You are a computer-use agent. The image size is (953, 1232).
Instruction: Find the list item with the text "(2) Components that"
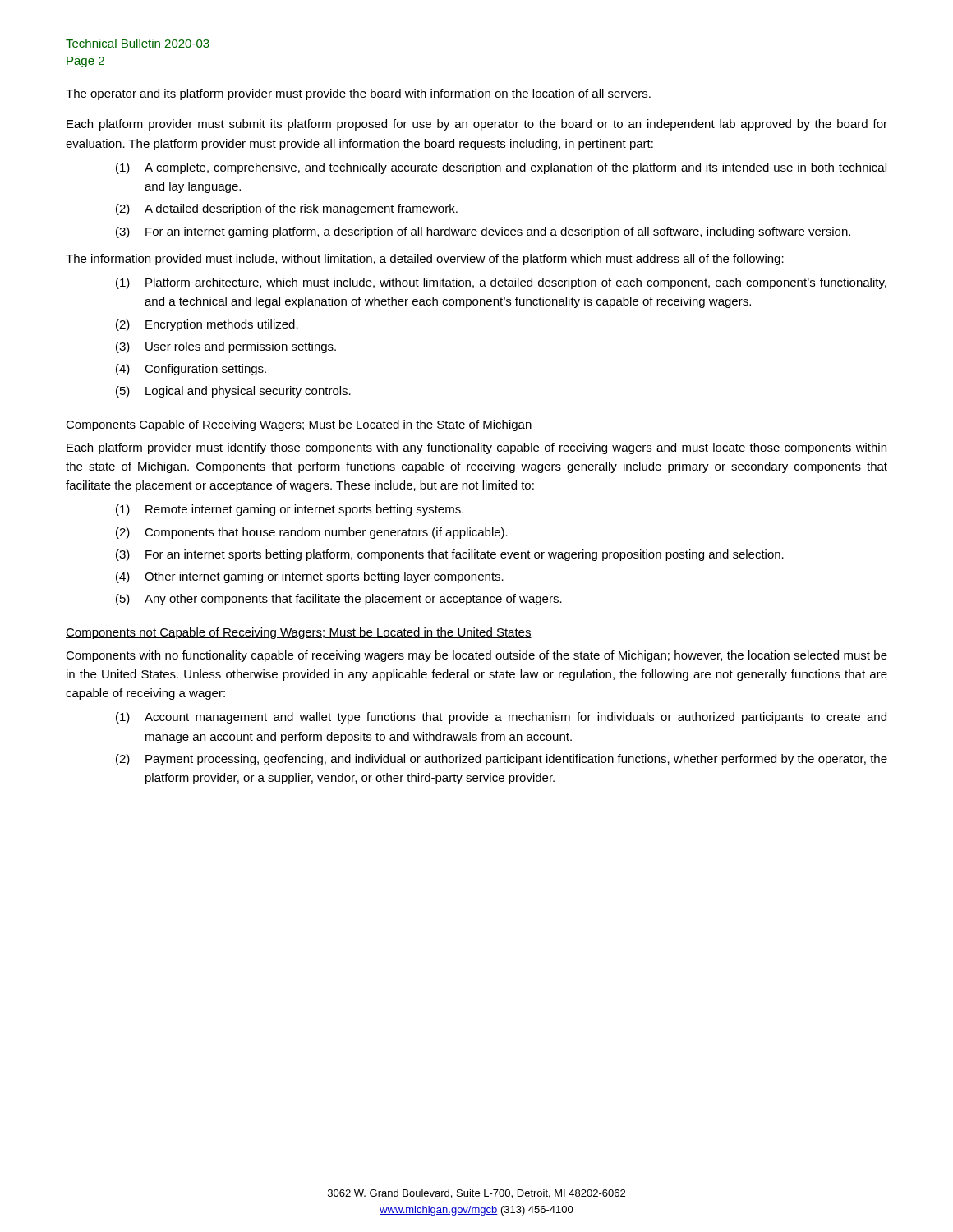[501, 532]
